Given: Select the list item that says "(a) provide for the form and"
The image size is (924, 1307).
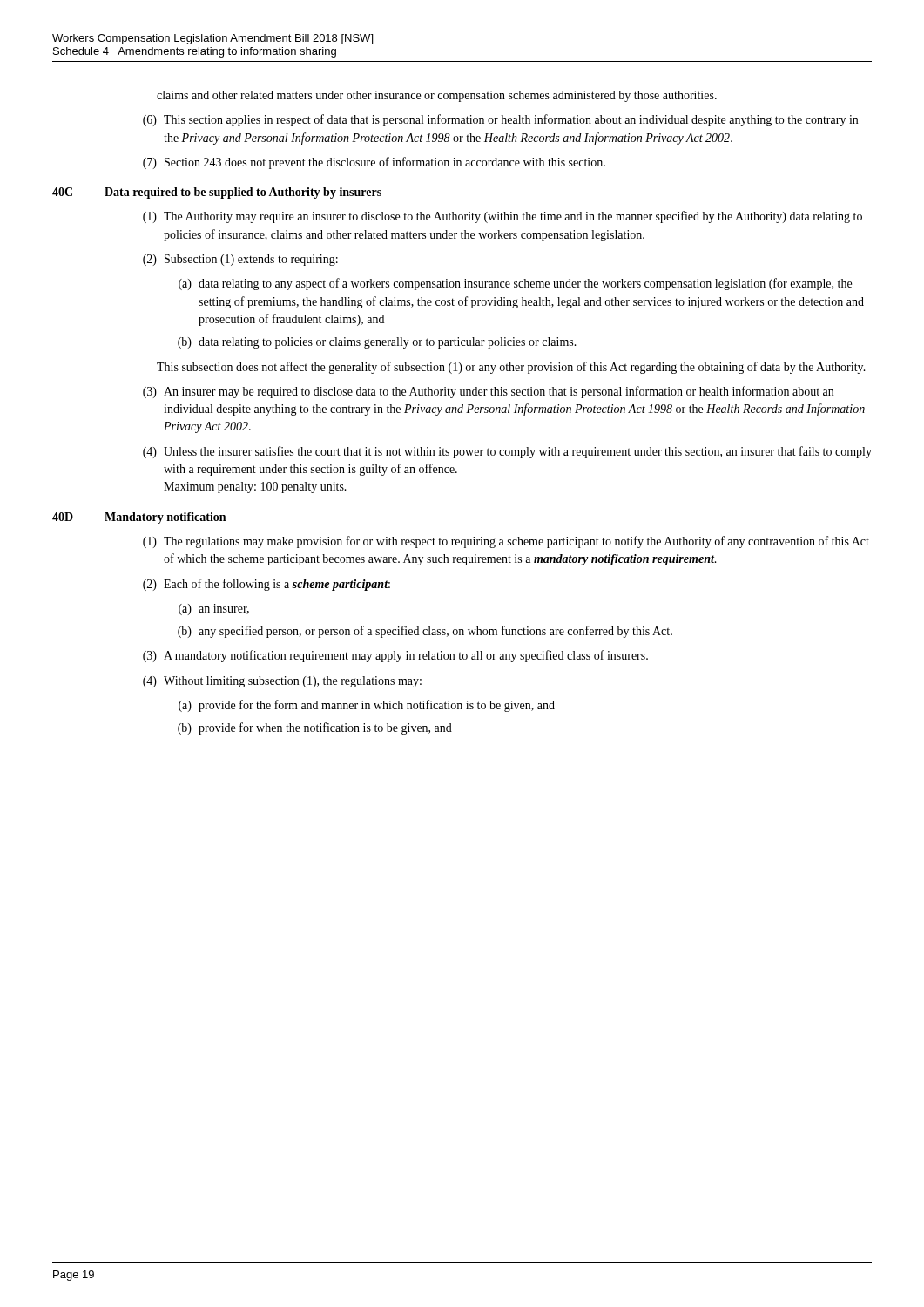Looking at the screenshot, I should pyautogui.click(x=514, y=706).
